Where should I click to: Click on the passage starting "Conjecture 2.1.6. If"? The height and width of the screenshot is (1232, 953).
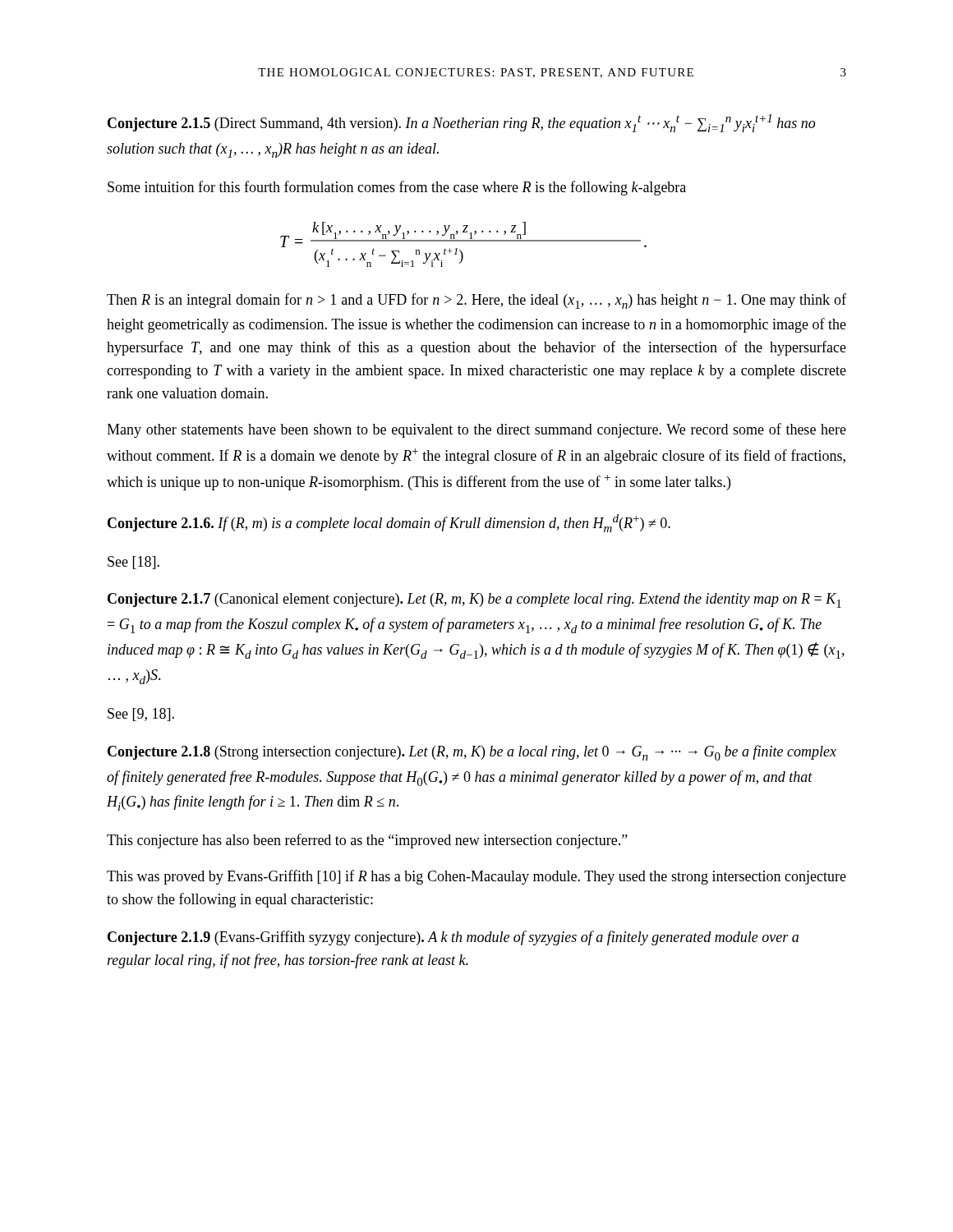[x=389, y=523]
